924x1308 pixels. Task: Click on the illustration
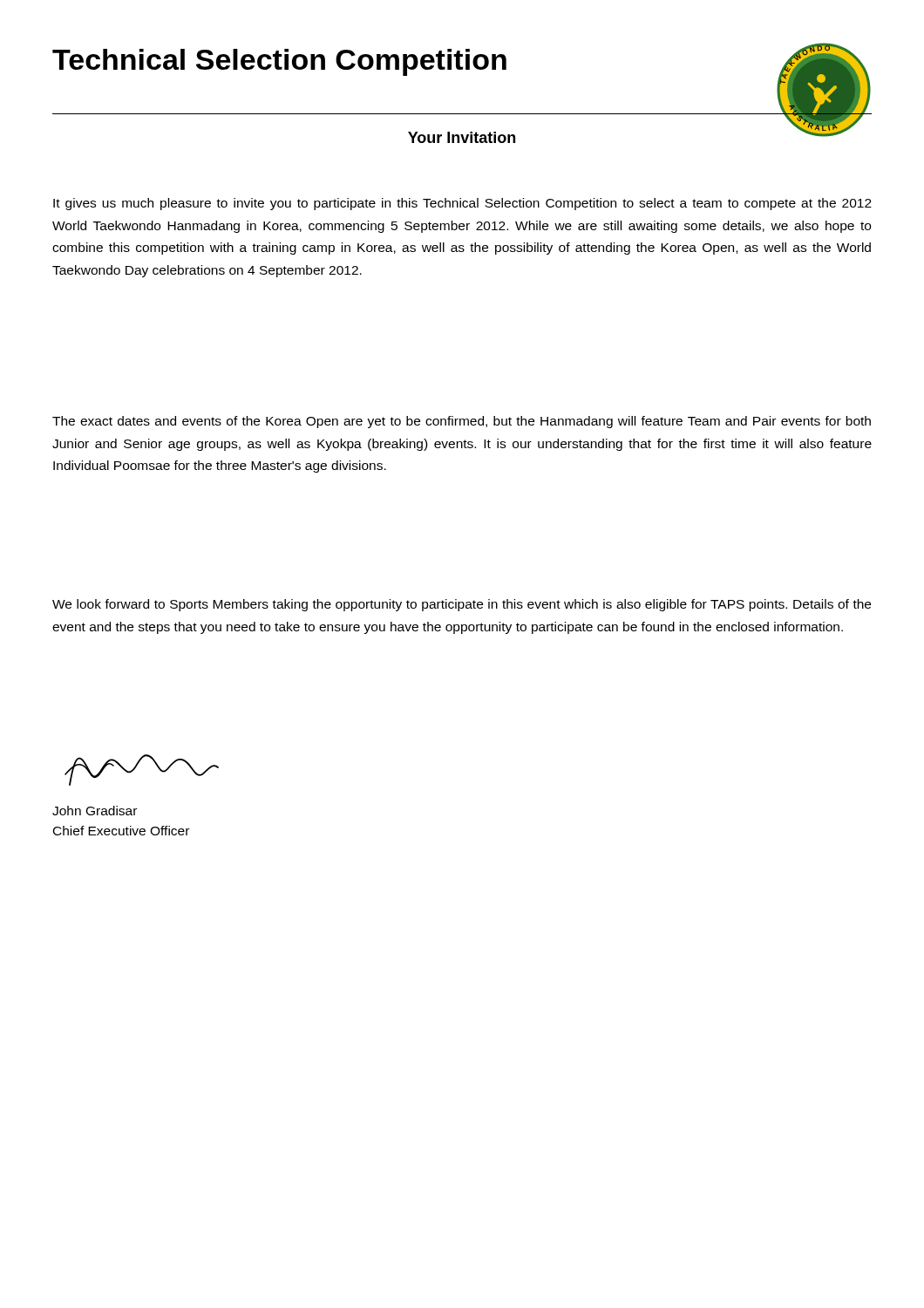click(x=148, y=763)
